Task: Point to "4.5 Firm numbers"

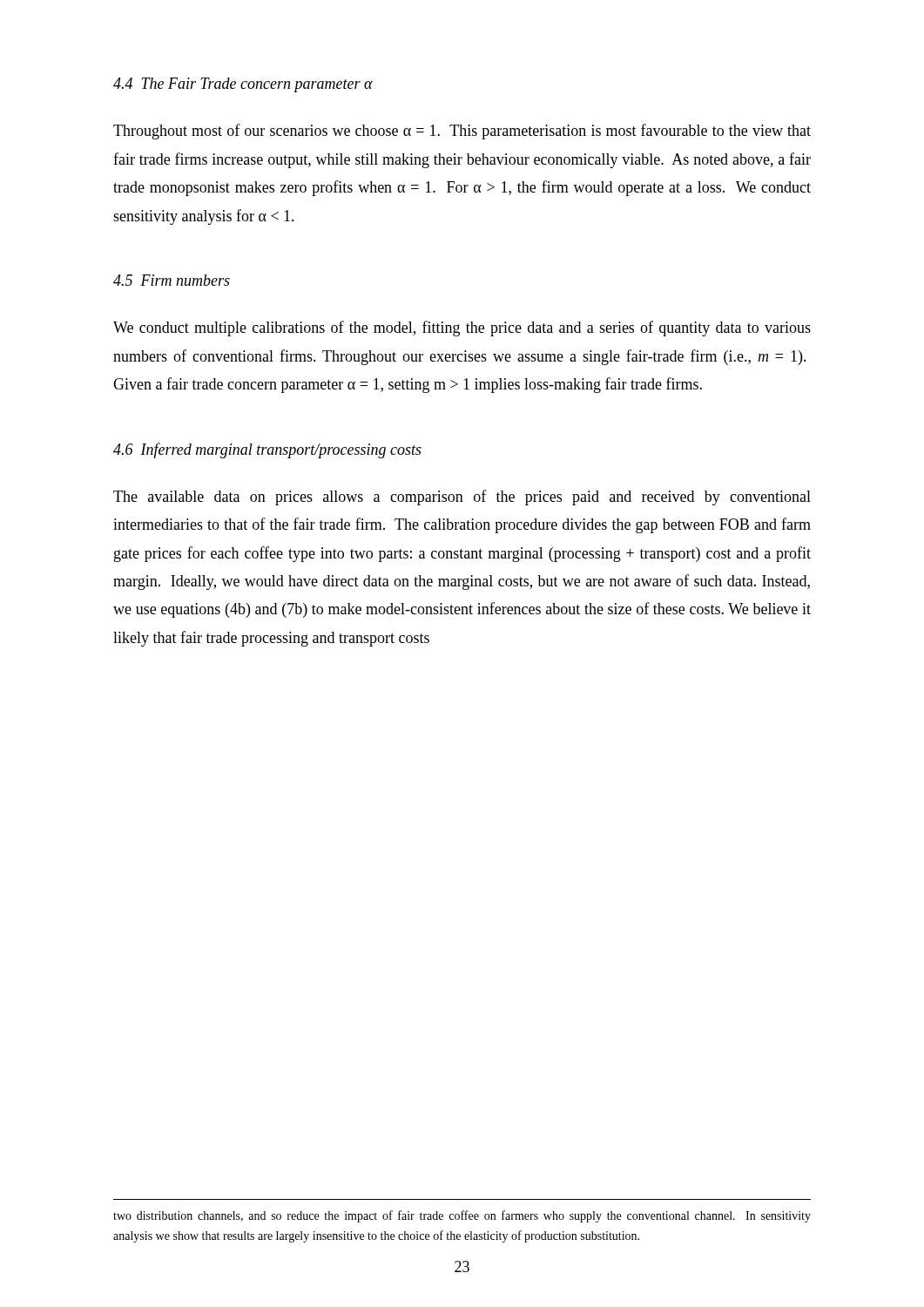Action: [172, 281]
